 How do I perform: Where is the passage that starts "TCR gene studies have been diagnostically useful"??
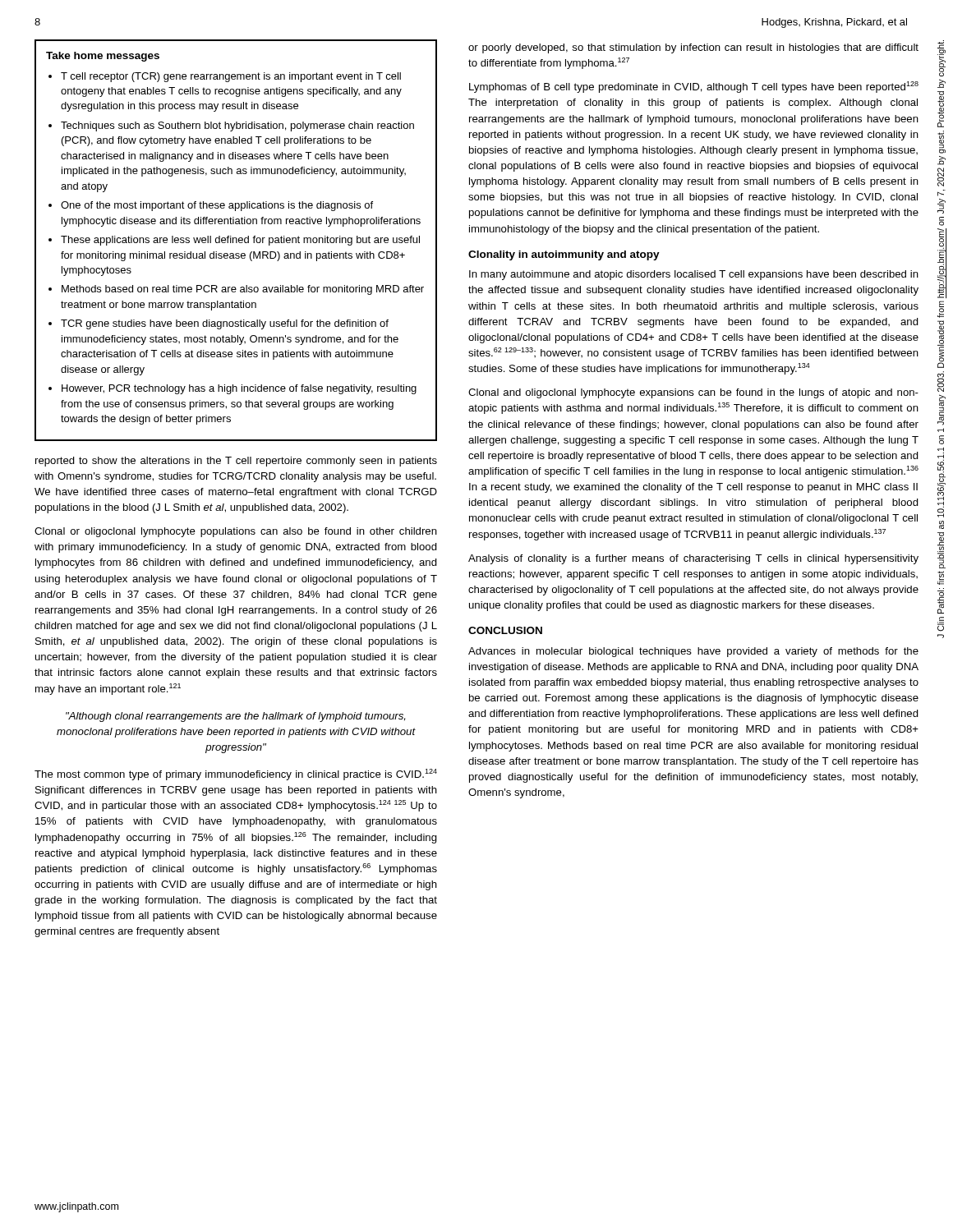pyautogui.click(x=230, y=346)
